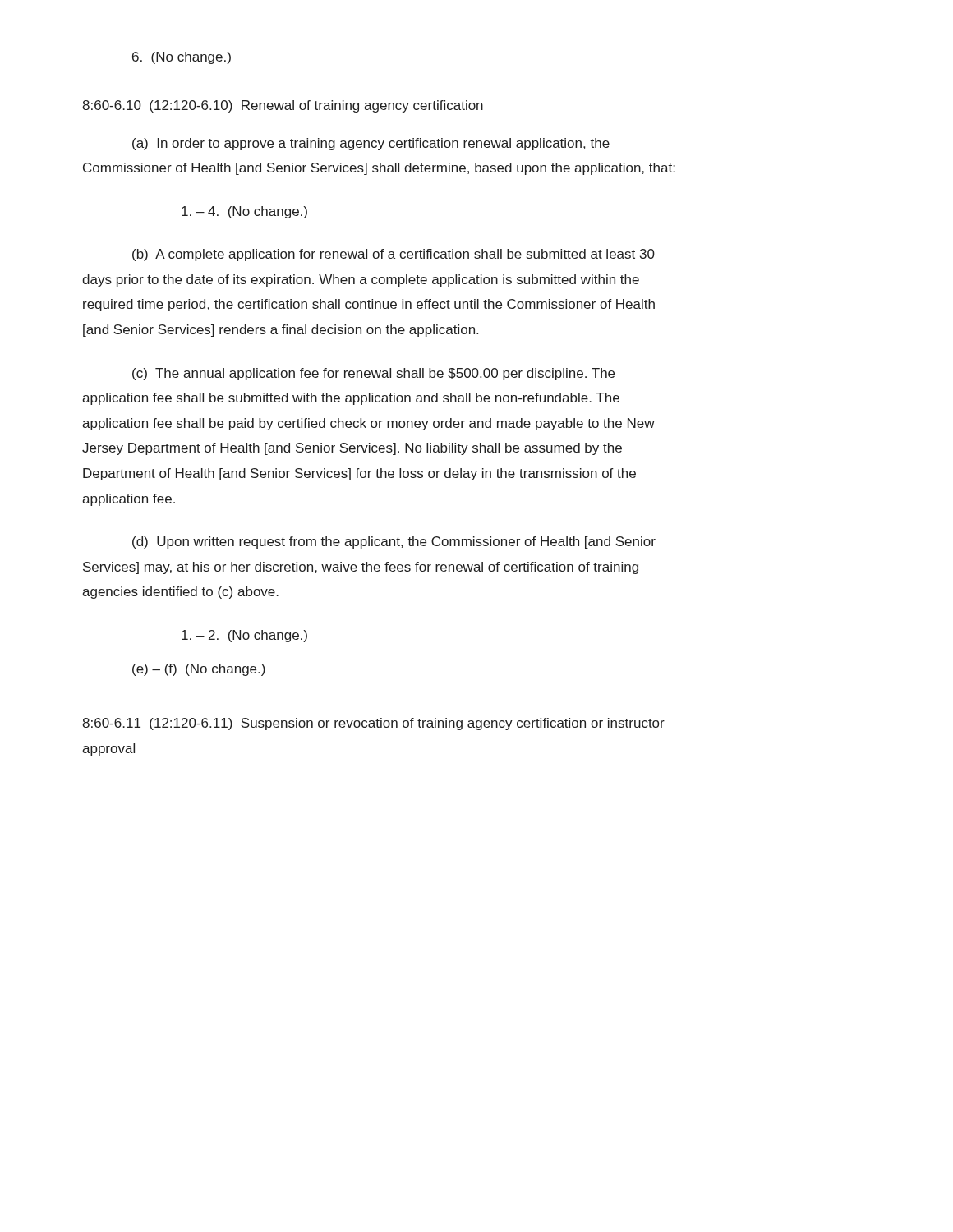Locate the block starting "(c) The annual application fee for"
The width and height of the screenshot is (953, 1232).
476,436
